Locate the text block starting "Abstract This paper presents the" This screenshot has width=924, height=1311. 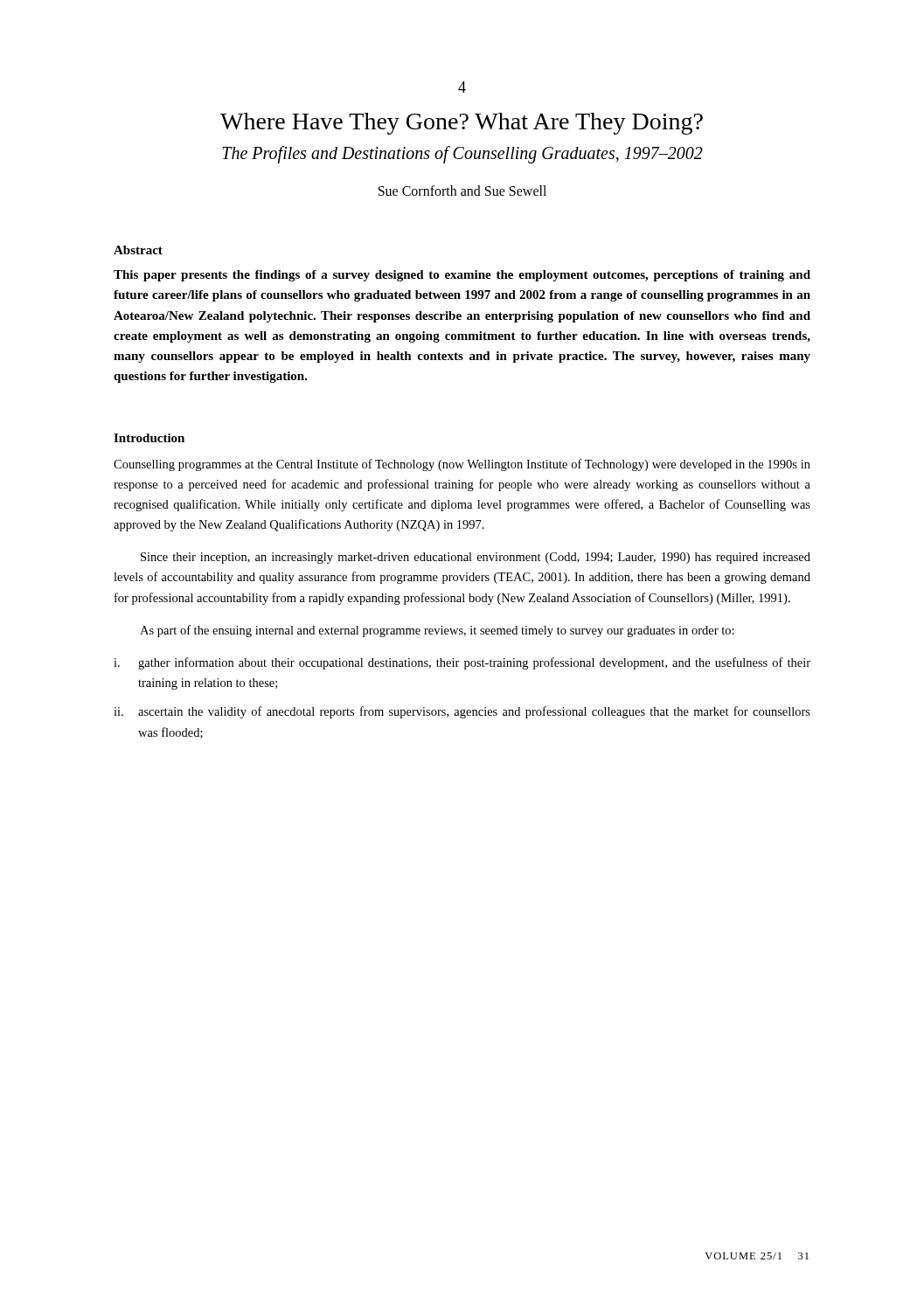click(x=462, y=315)
